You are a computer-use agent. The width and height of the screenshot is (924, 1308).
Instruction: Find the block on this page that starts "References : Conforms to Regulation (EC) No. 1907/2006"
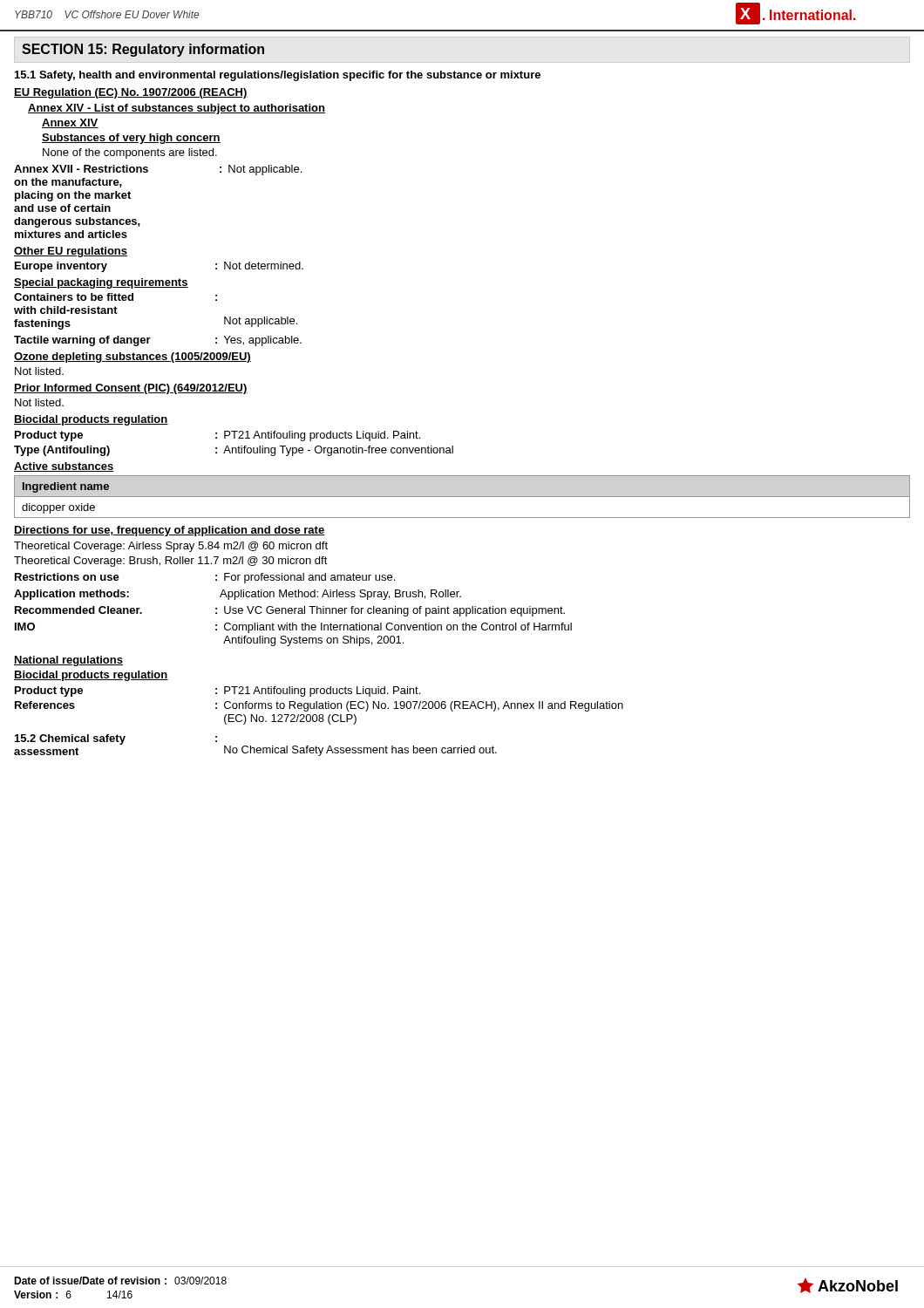click(319, 712)
